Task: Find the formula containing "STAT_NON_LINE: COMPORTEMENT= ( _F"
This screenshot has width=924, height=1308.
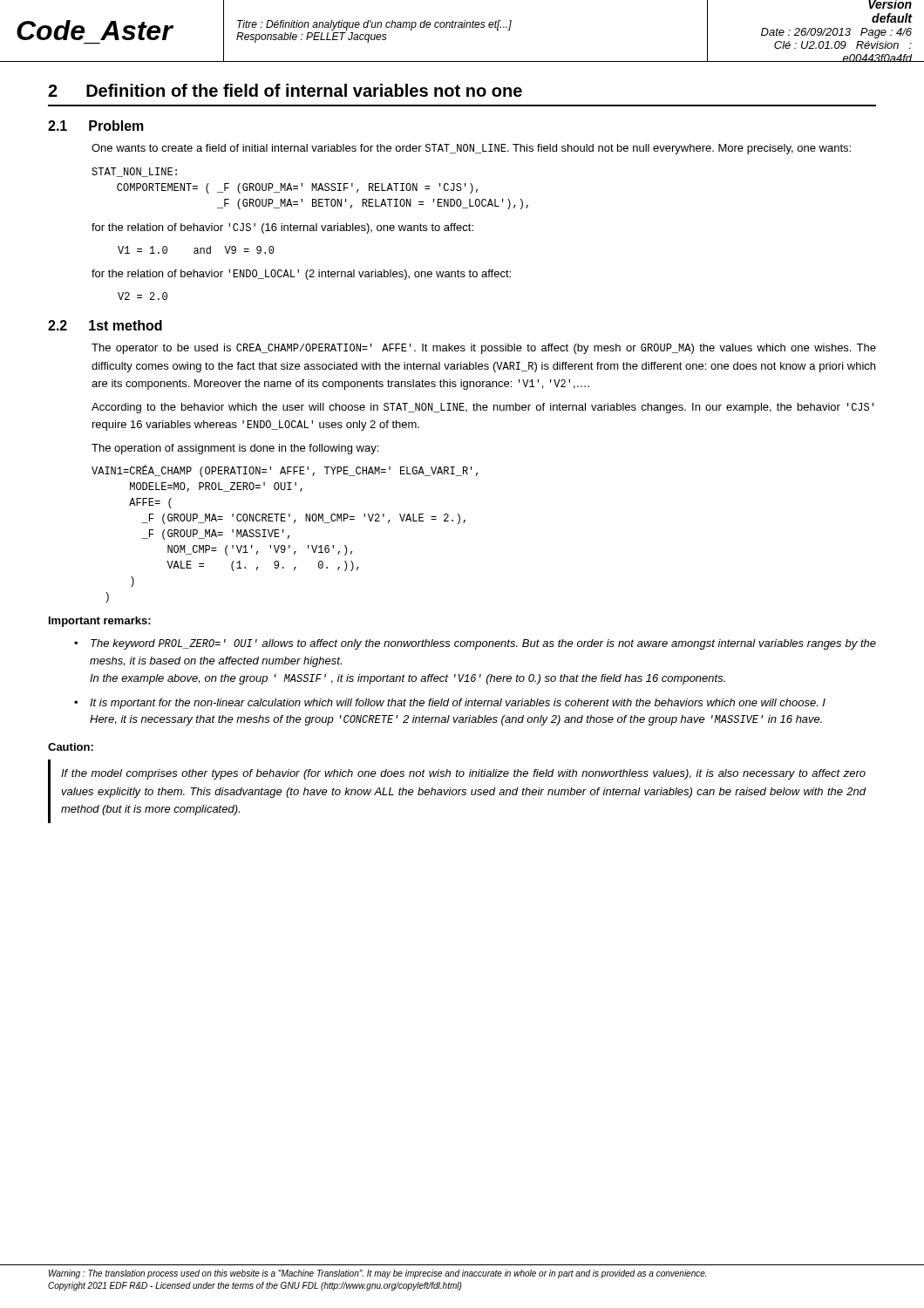Action: pos(484,188)
